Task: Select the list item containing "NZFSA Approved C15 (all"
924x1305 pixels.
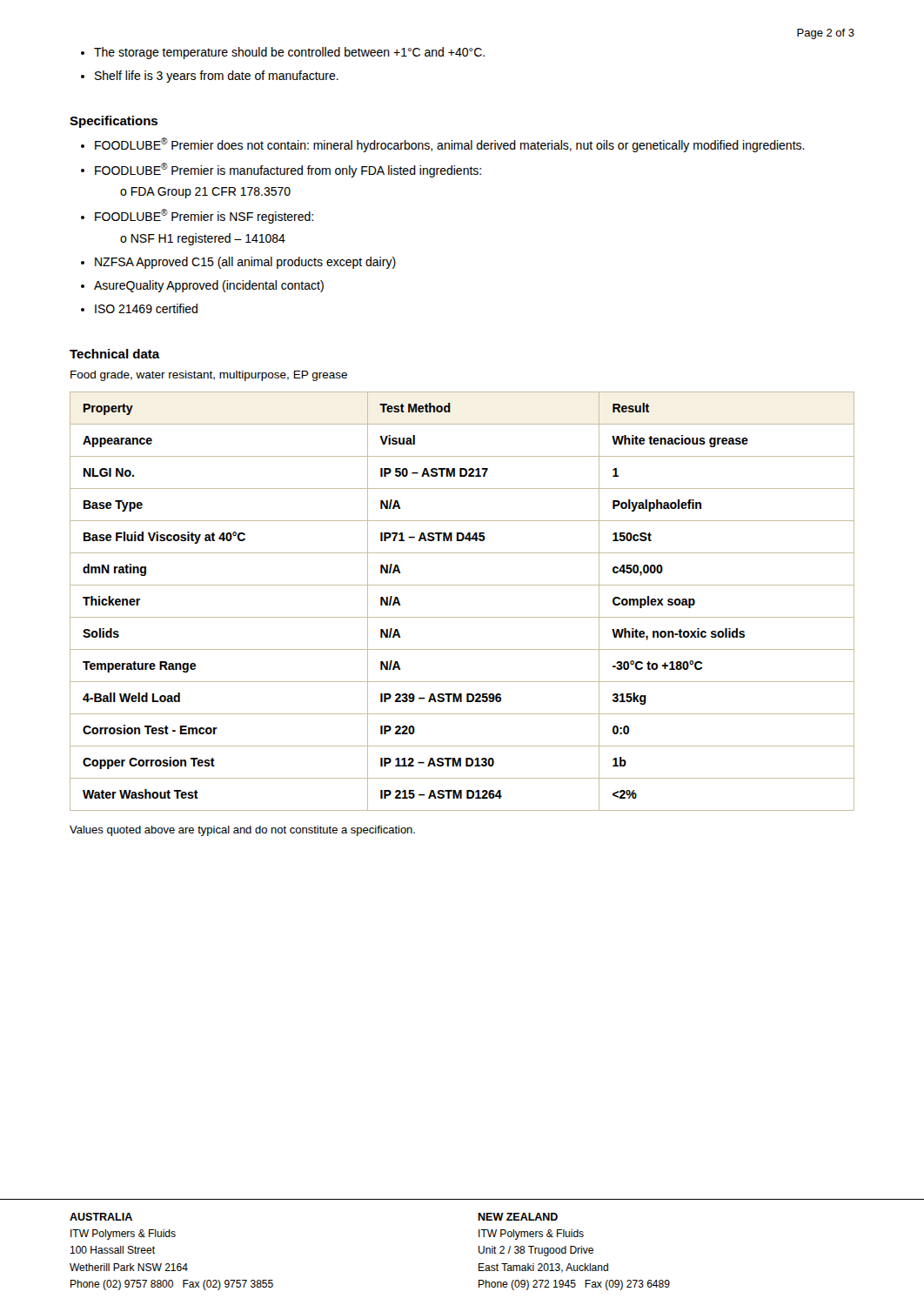Action: (238, 263)
